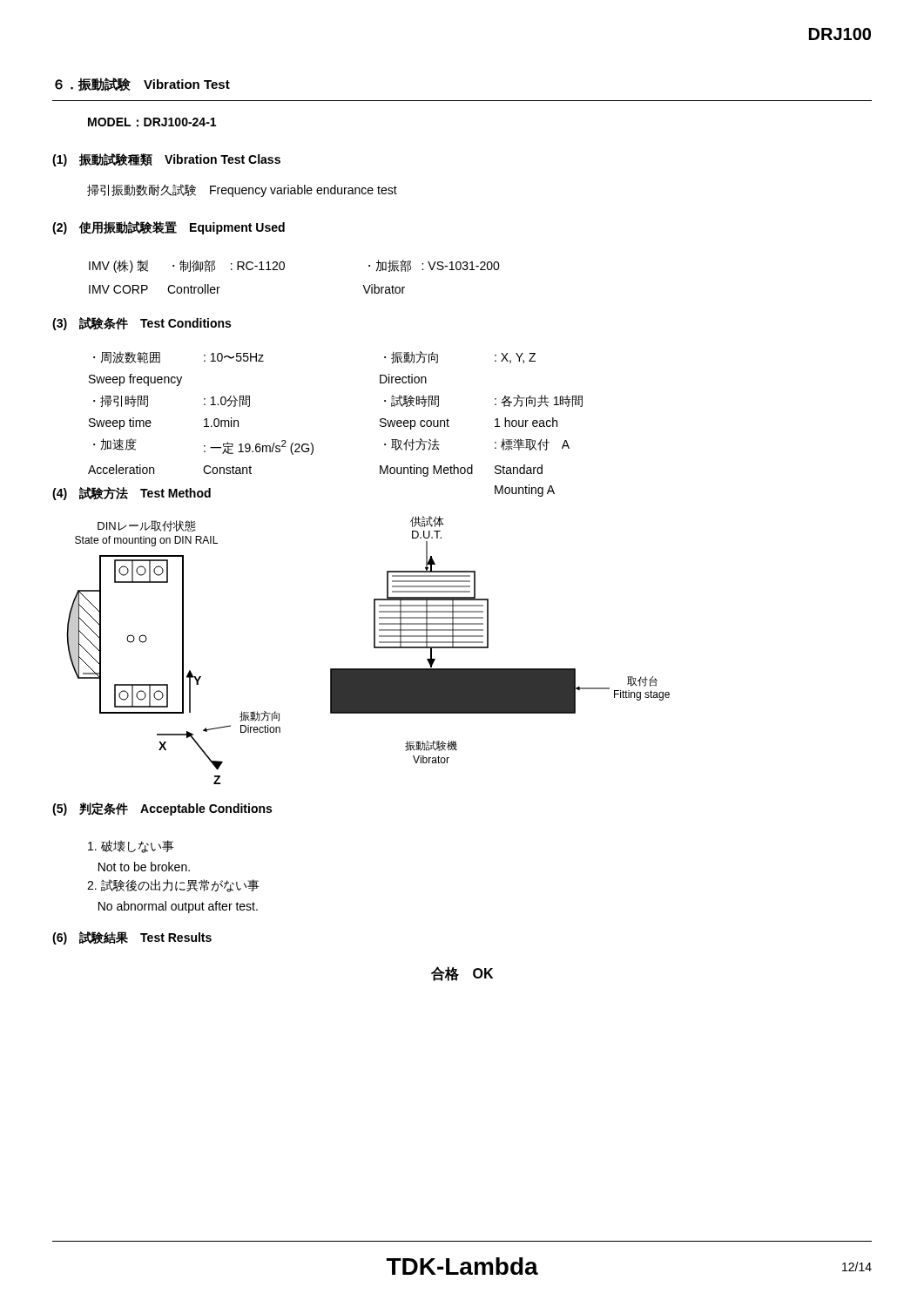
Task: Find the table that mentions ": VS-1031-200"
Action: (294, 278)
